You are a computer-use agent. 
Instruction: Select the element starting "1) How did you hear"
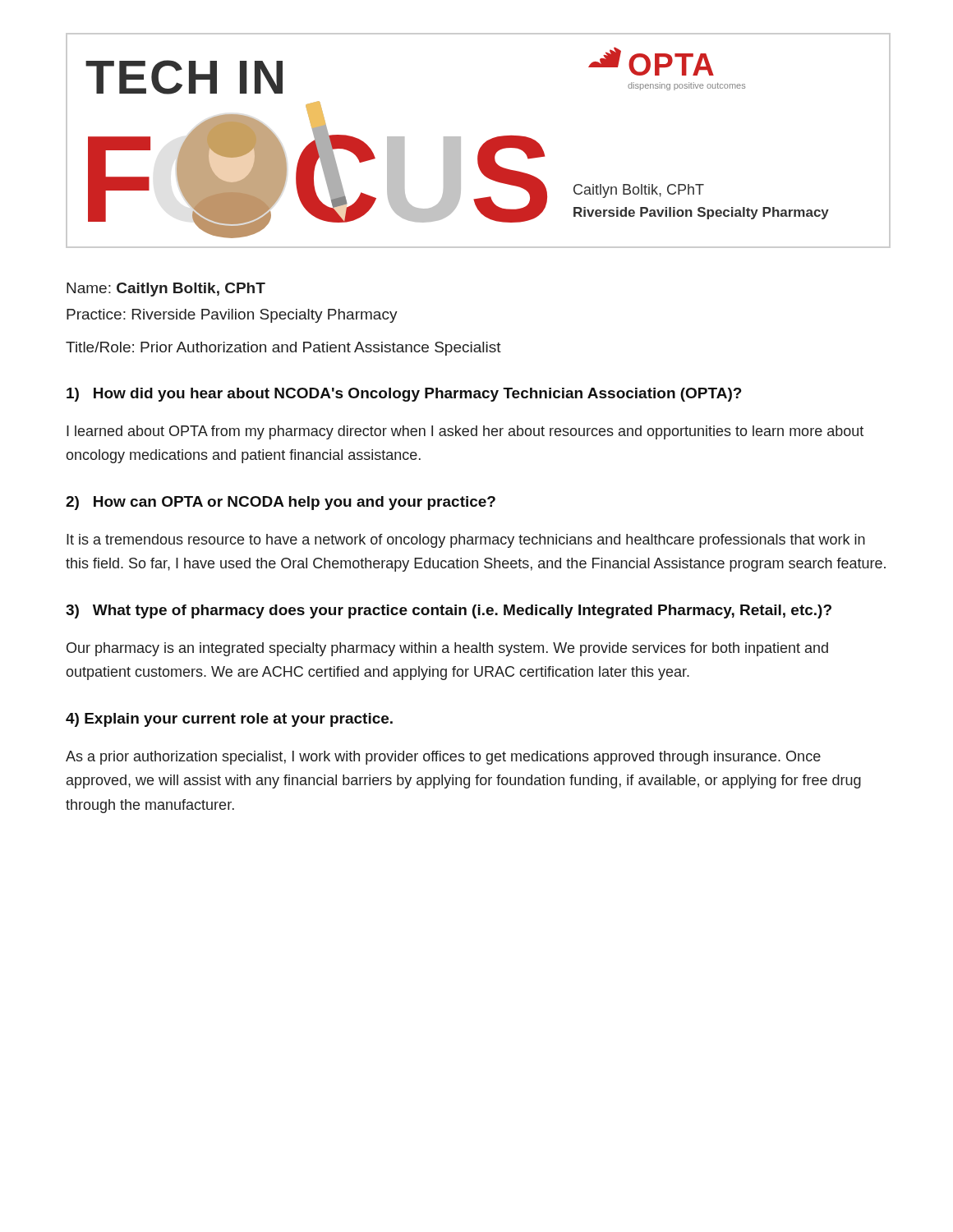coord(404,393)
